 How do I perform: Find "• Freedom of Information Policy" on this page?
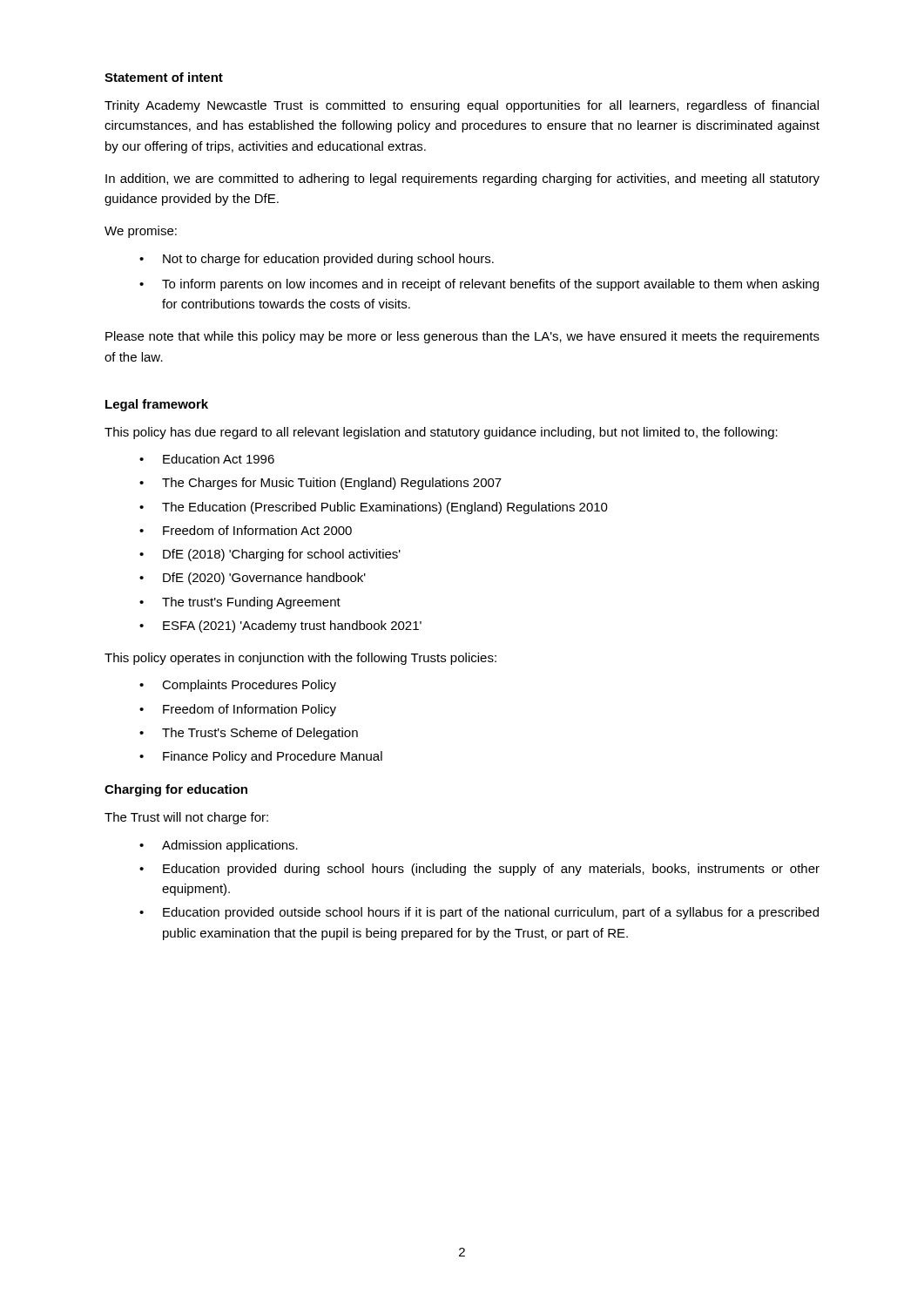coord(238,710)
